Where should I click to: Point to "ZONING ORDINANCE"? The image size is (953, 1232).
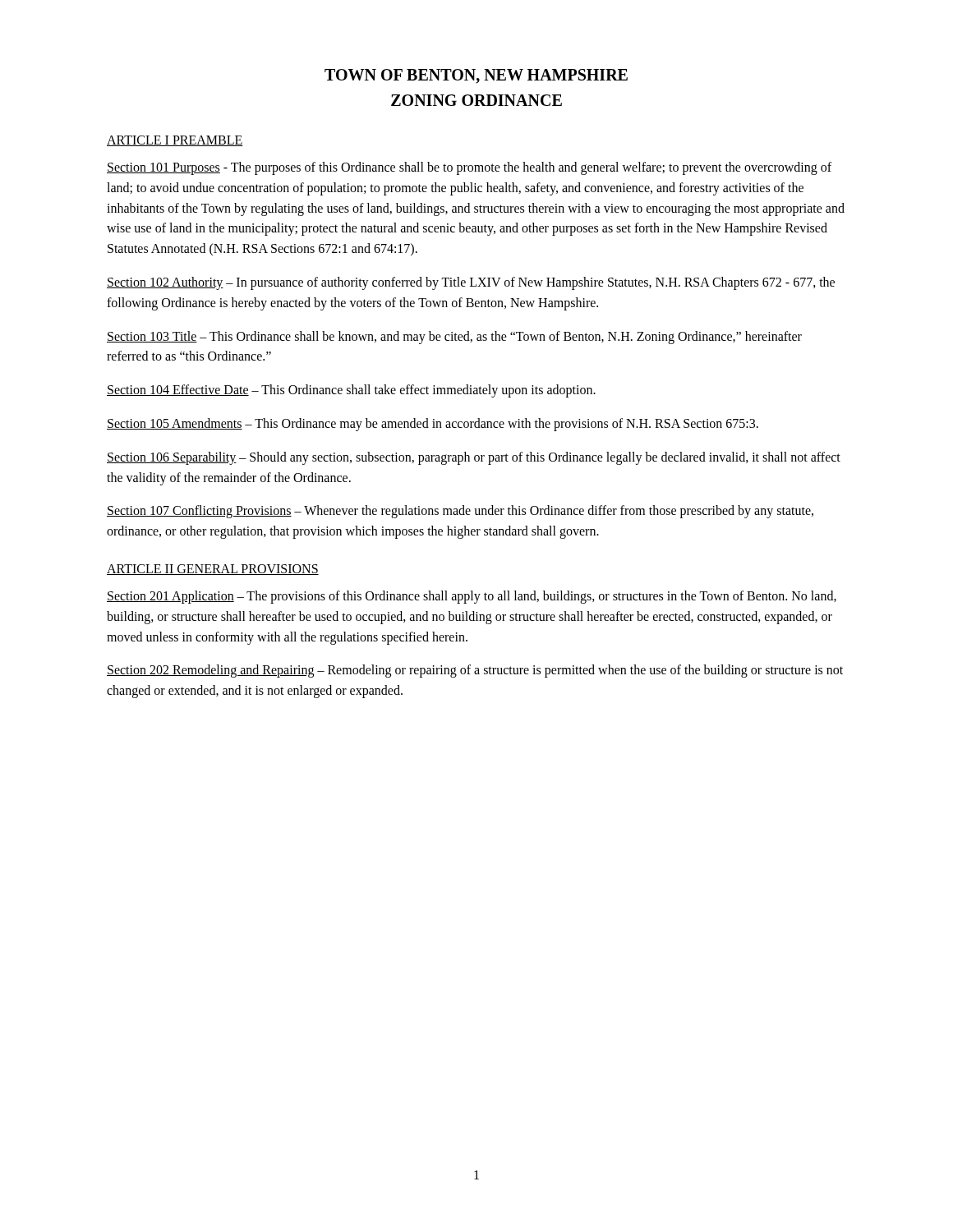[476, 100]
